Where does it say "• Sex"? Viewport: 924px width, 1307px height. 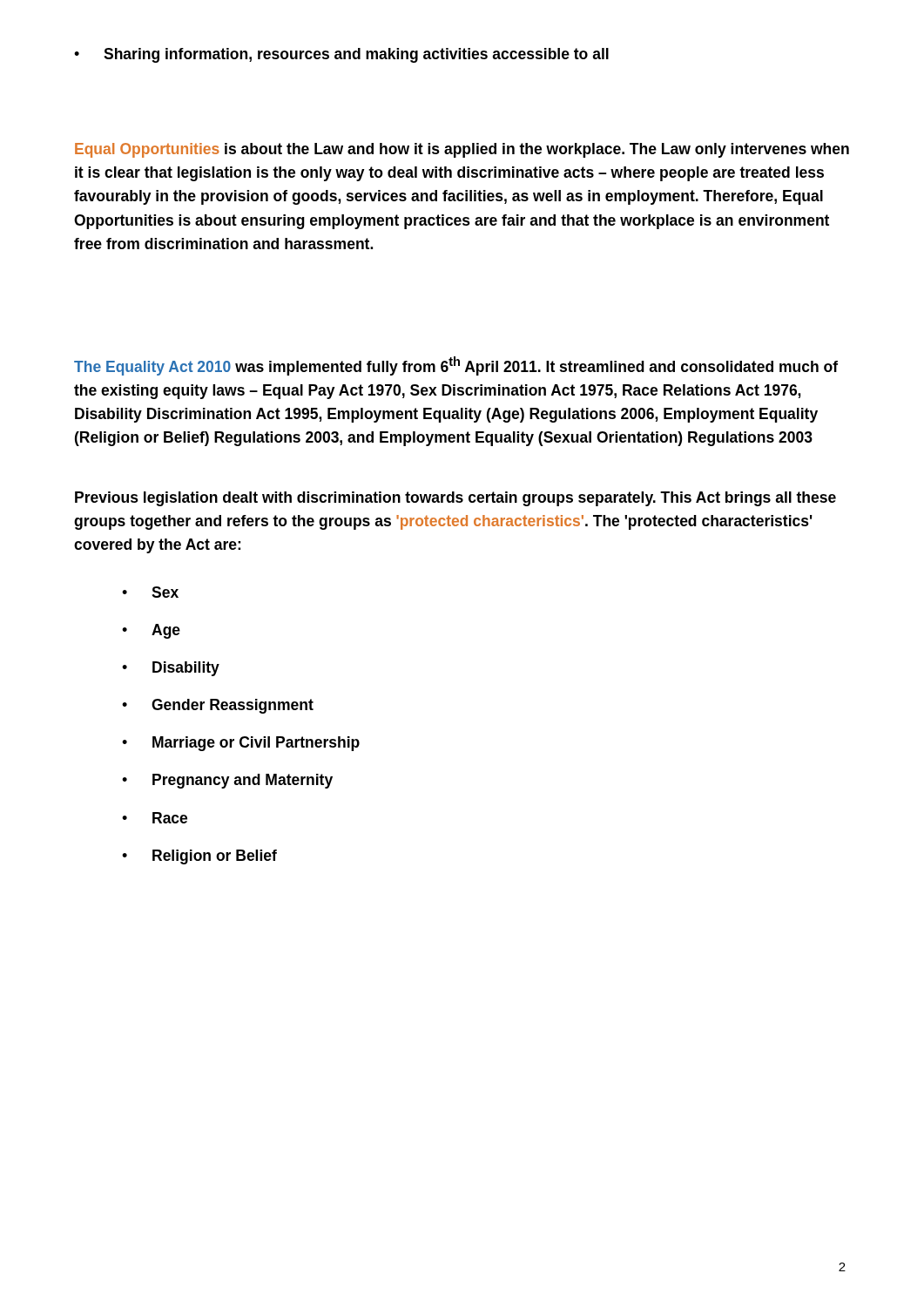(150, 593)
